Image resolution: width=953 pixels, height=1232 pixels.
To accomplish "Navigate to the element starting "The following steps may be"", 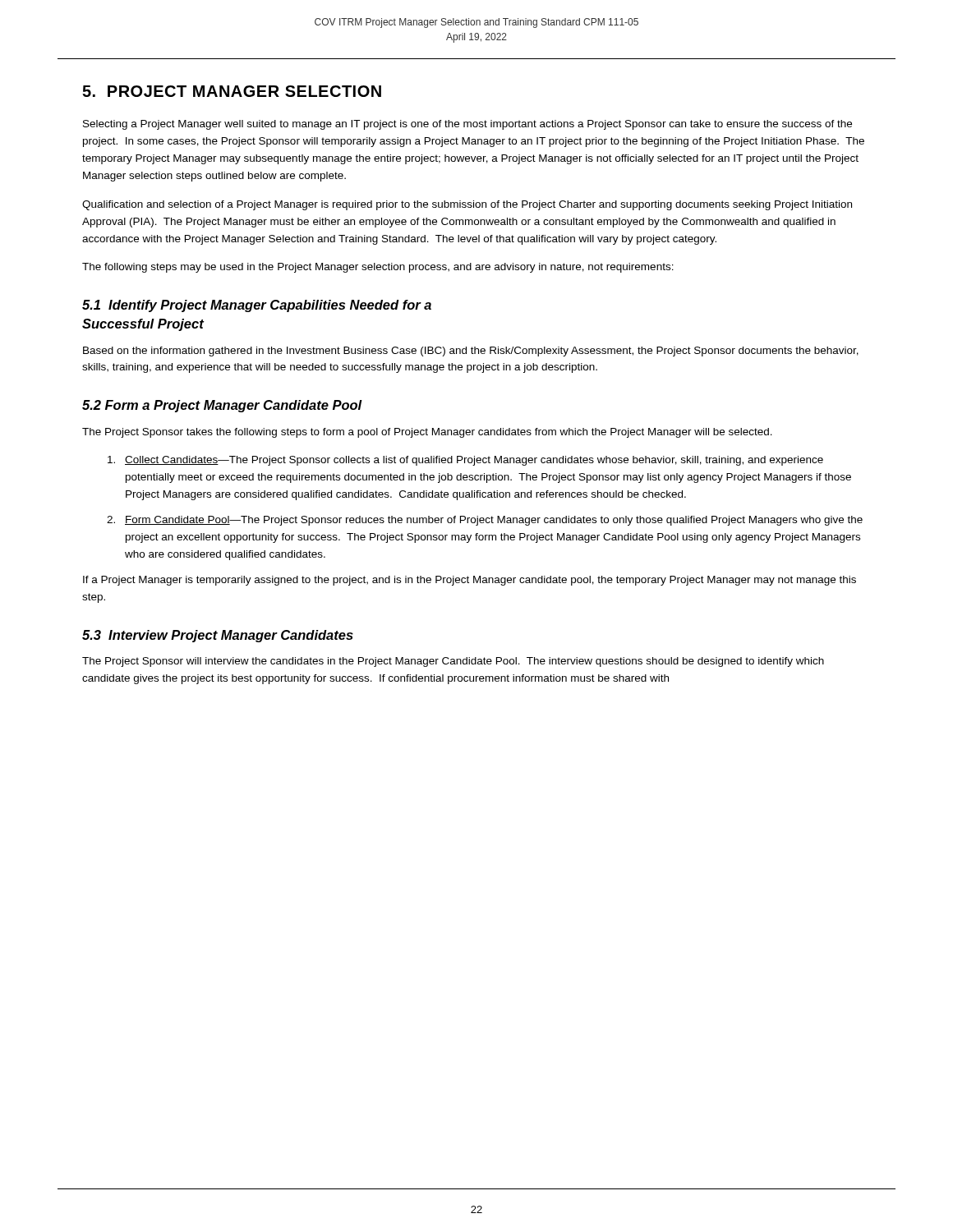I will click(x=378, y=267).
